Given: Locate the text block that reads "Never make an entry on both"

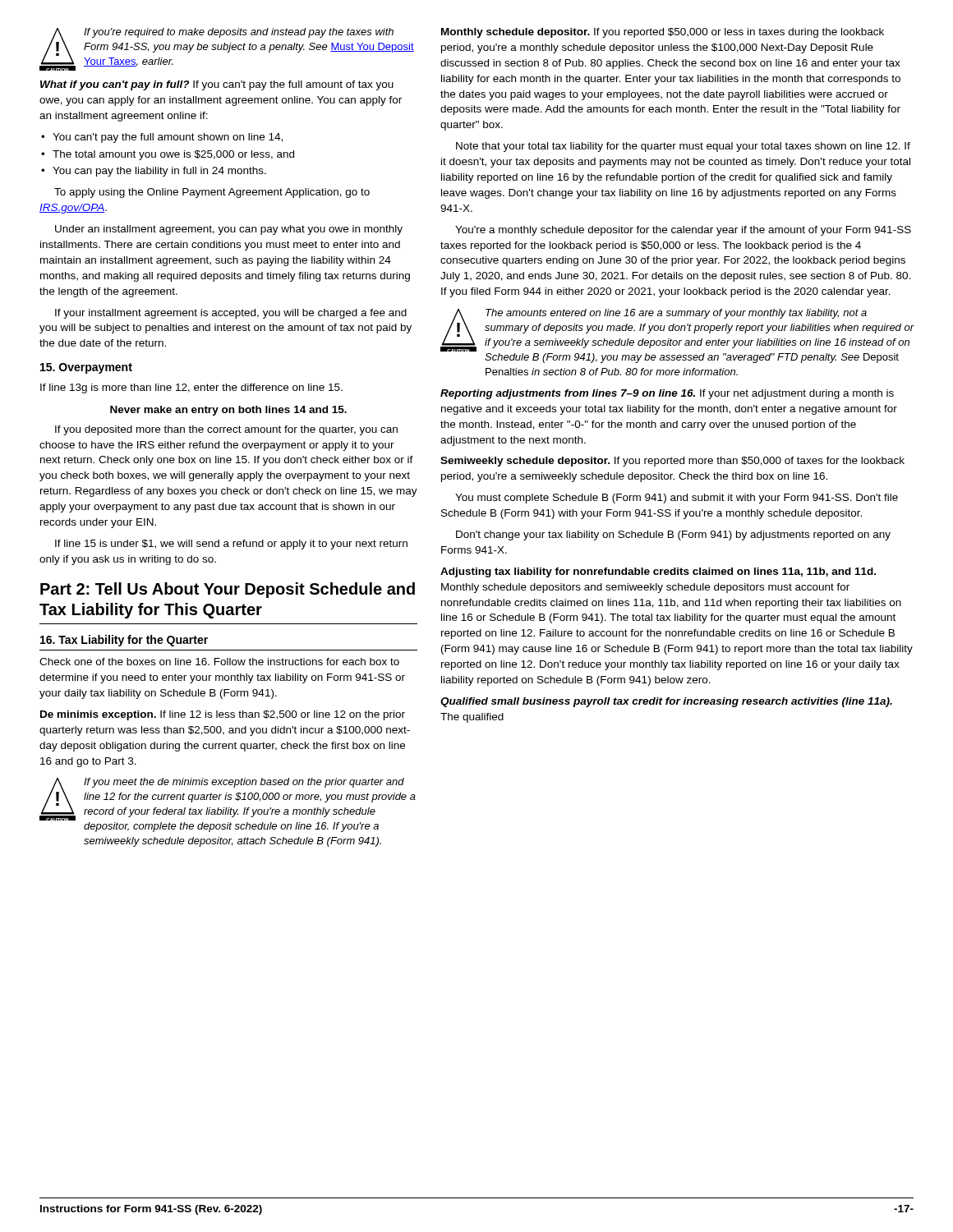Looking at the screenshot, I should (x=228, y=410).
